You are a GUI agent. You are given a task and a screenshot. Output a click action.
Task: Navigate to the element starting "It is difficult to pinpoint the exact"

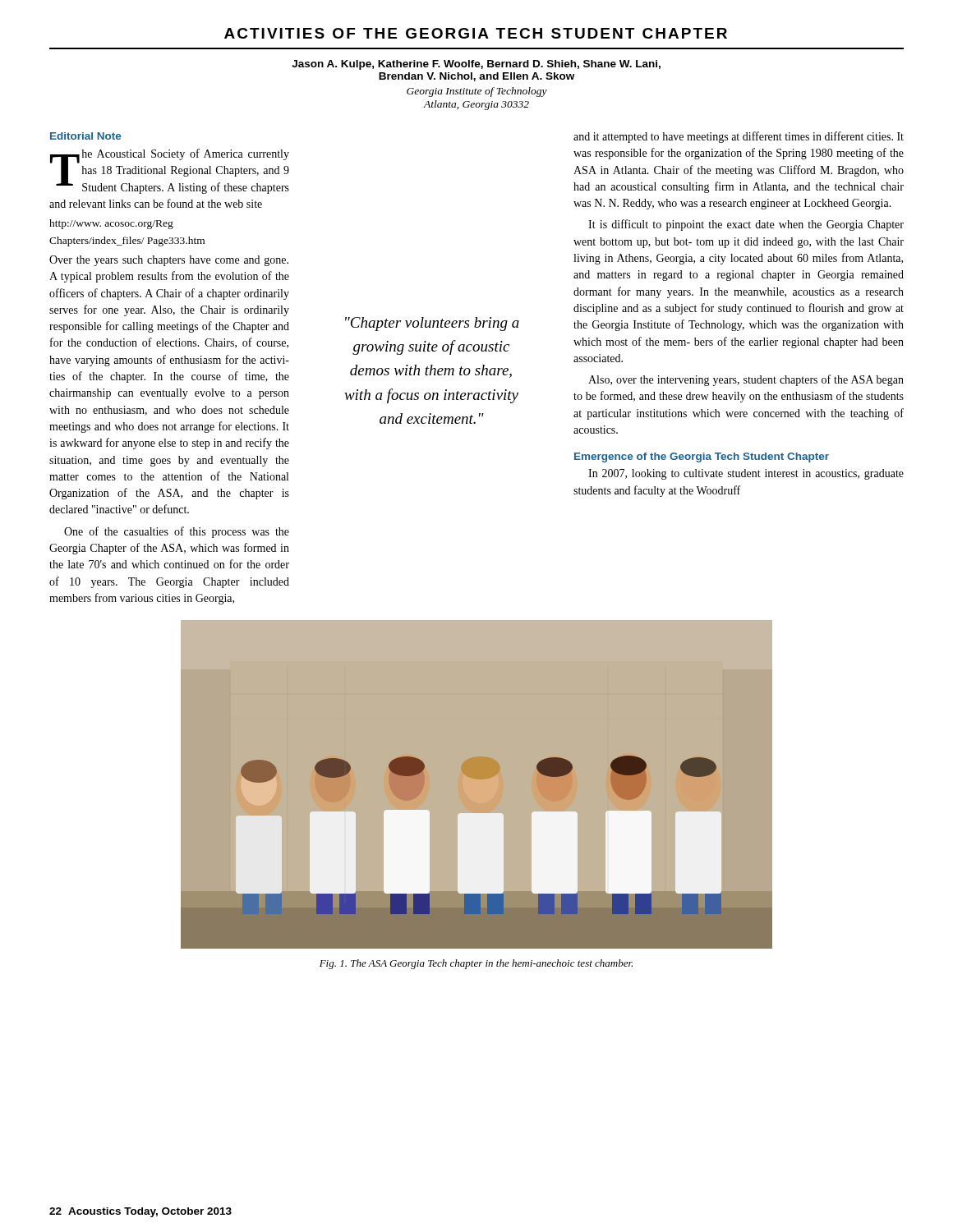coord(739,292)
